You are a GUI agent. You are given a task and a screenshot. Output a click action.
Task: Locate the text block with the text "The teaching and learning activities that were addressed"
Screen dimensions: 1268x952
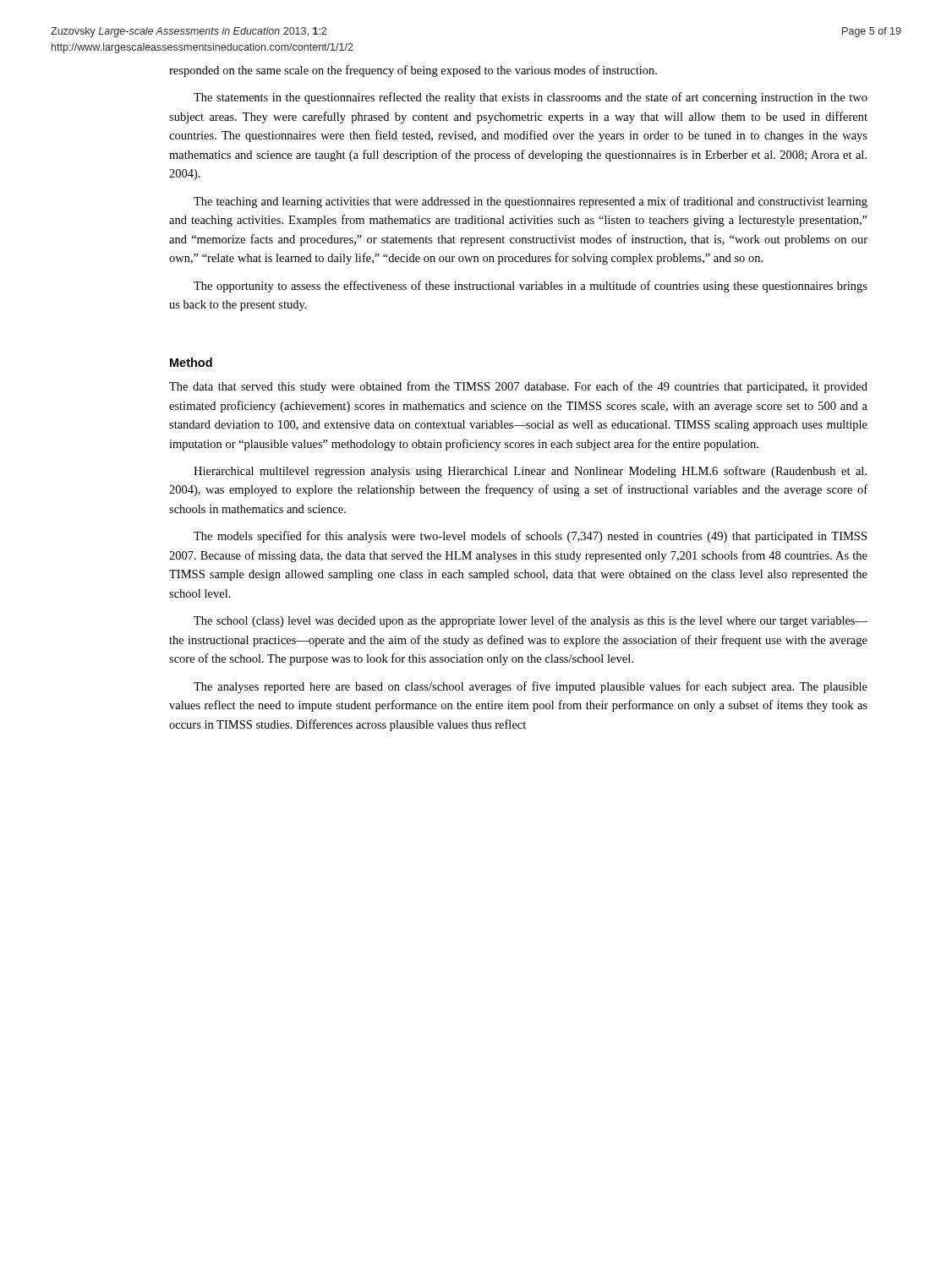click(x=518, y=230)
